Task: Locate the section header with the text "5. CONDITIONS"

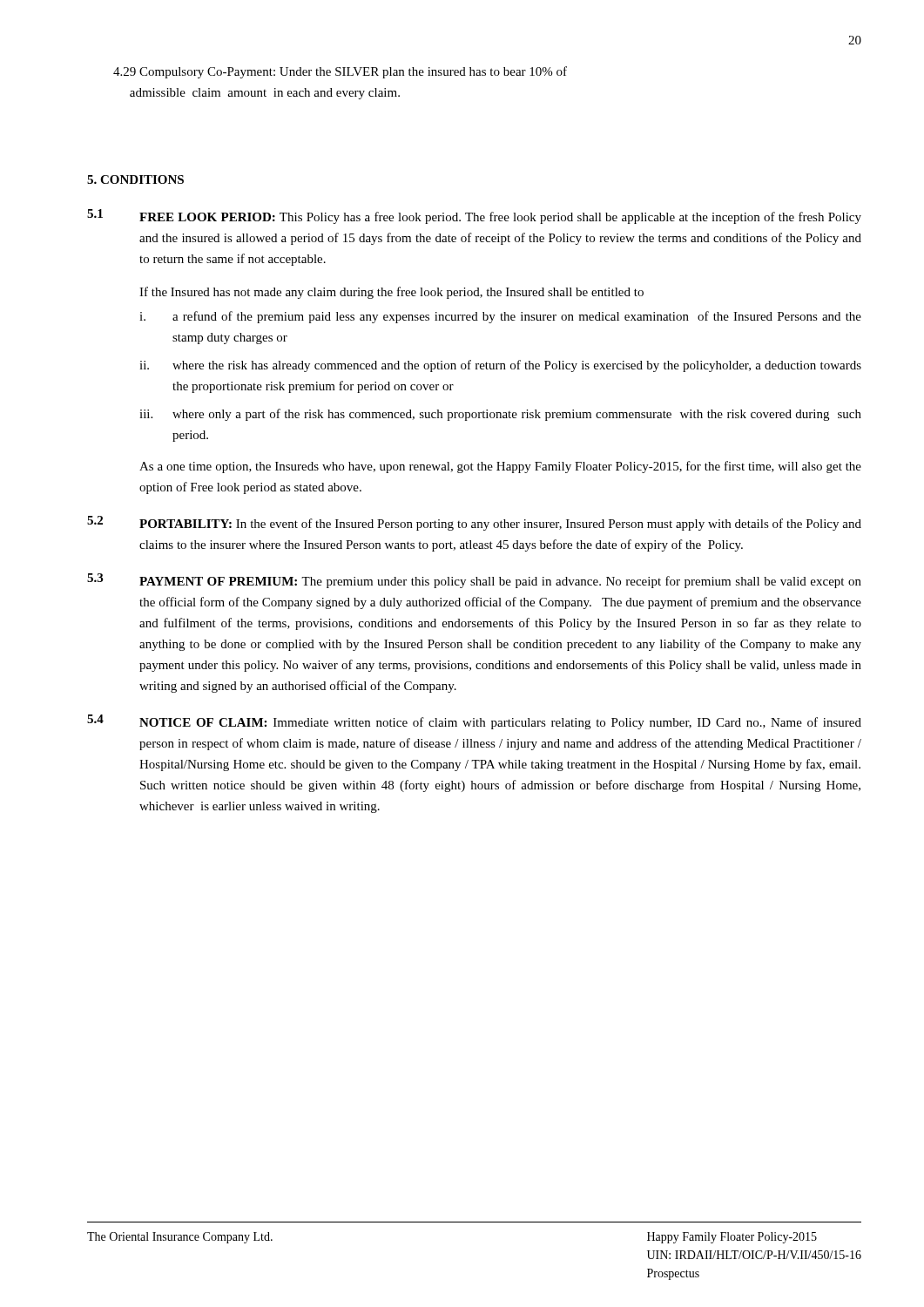Action: coord(136,180)
